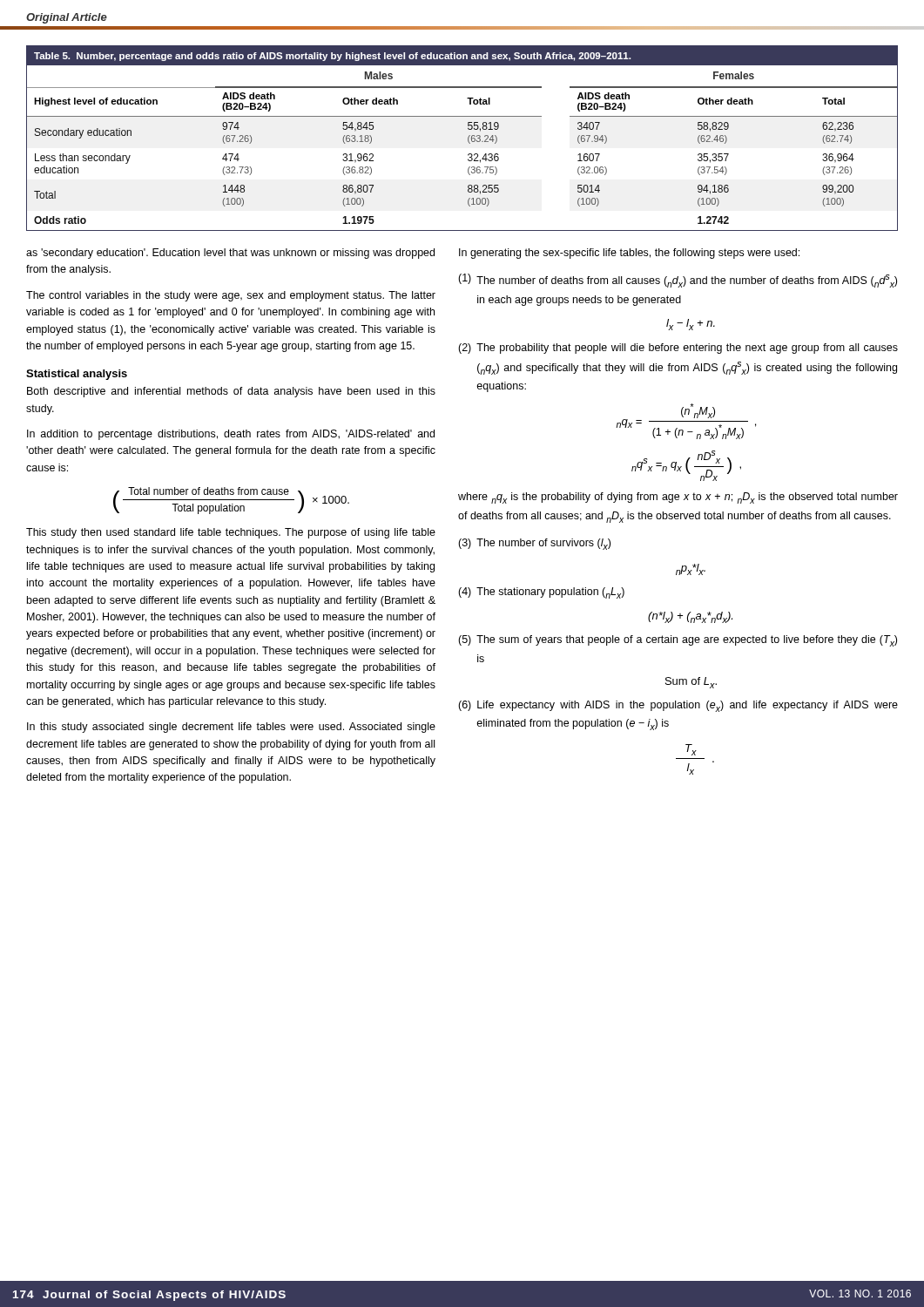
Task: Point to the block beginning "In addition to percentage distributions, death rates from"
Action: [x=231, y=451]
